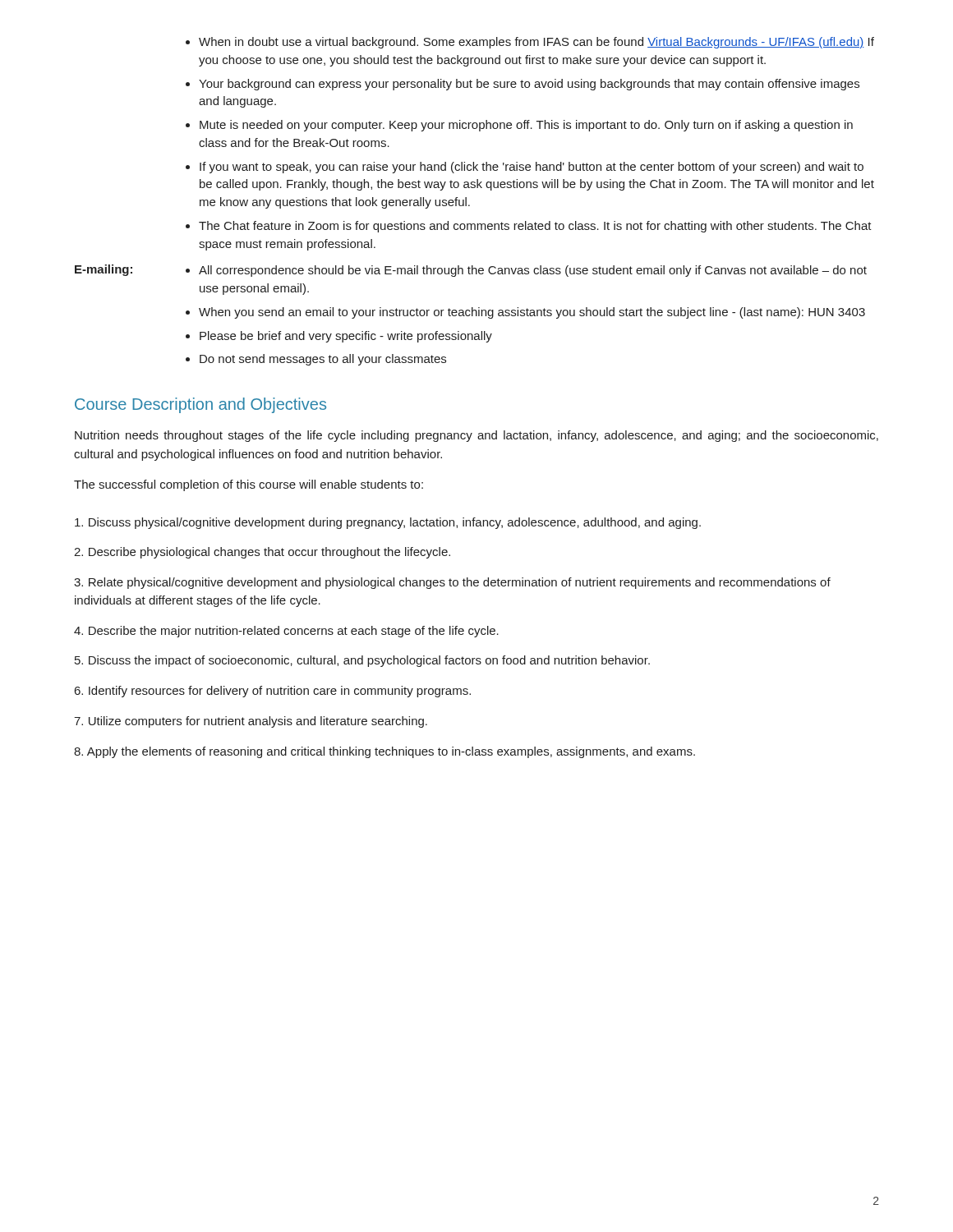Point to the element starting "7. Utilize computers for nutrient analysis and"
Image resolution: width=953 pixels, height=1232 pixels.
[251, 722]
